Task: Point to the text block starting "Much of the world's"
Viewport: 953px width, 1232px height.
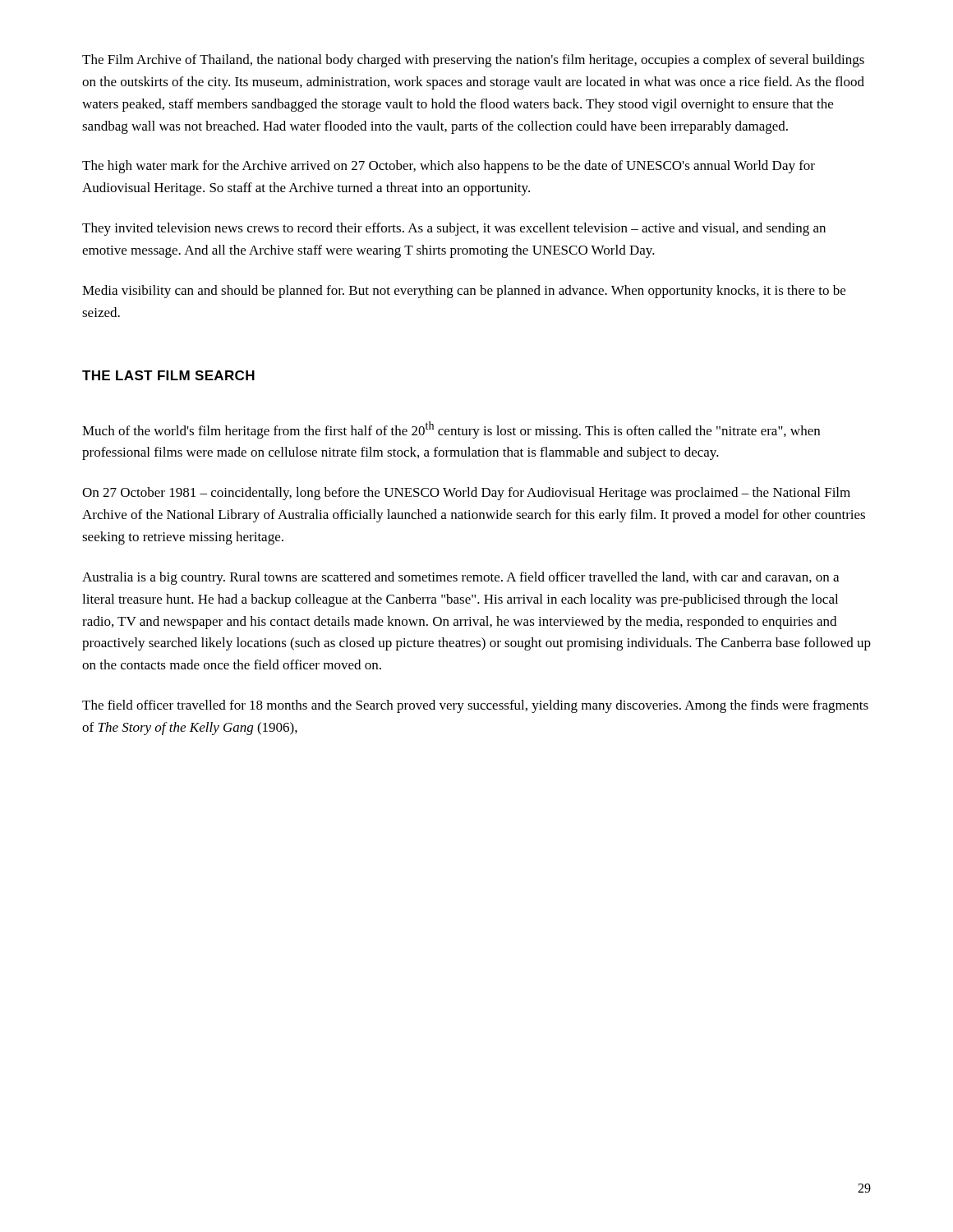Action: coord(451,440)
